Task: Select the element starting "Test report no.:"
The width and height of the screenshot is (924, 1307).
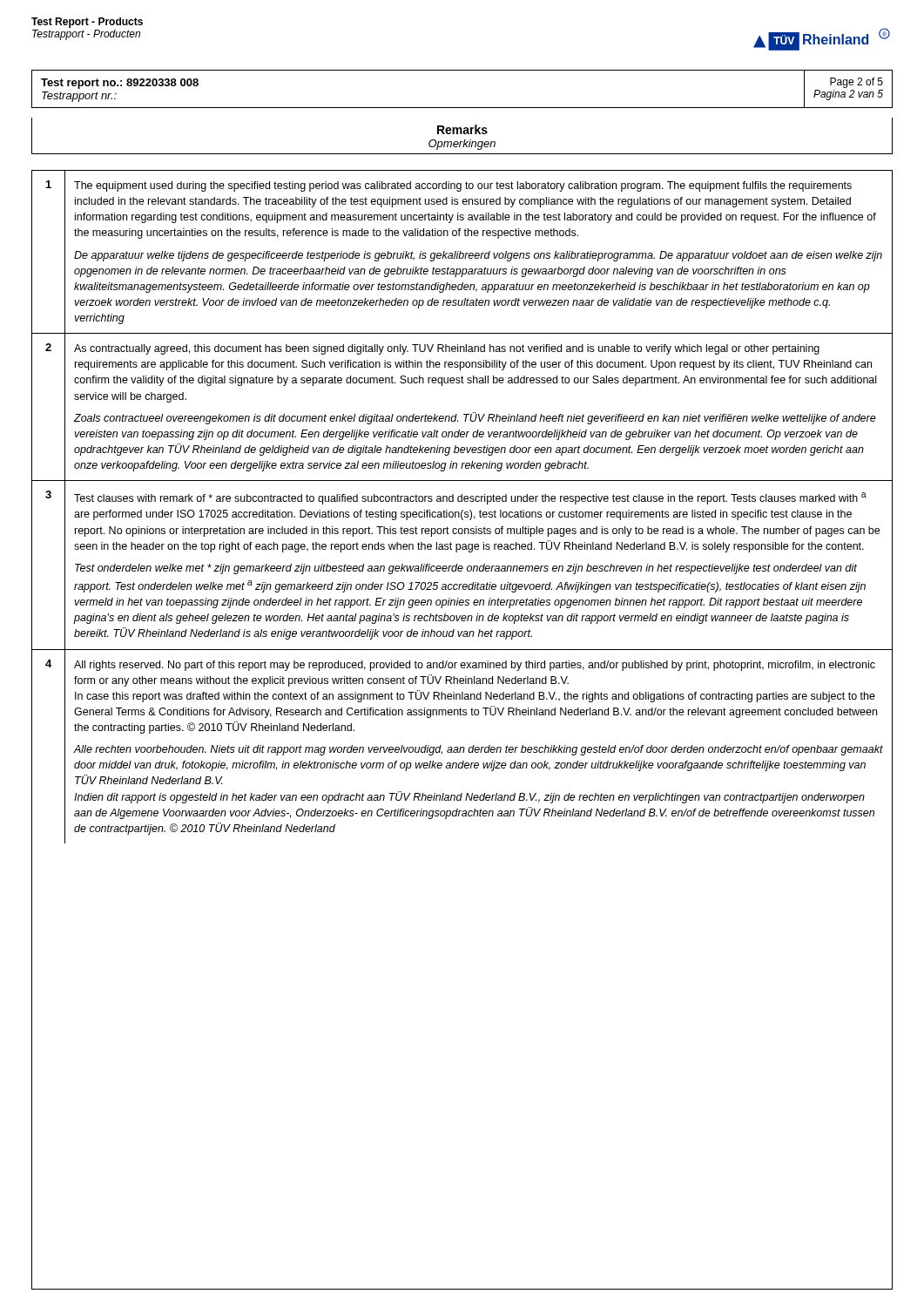Action: pyautogui.click(x=462, y=89)
